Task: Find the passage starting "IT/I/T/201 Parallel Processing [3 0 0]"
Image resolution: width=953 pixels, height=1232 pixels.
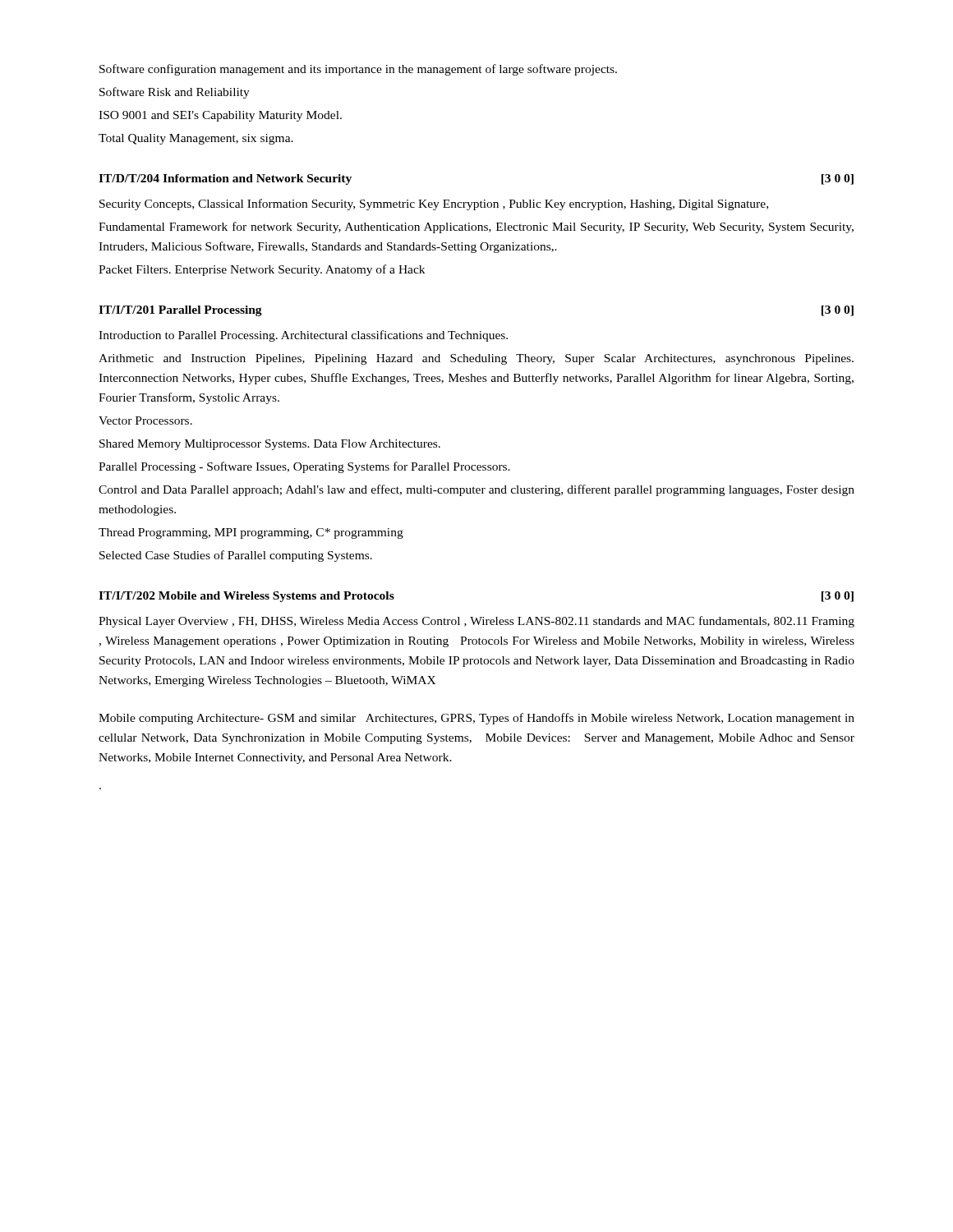Action: point(180,311)
